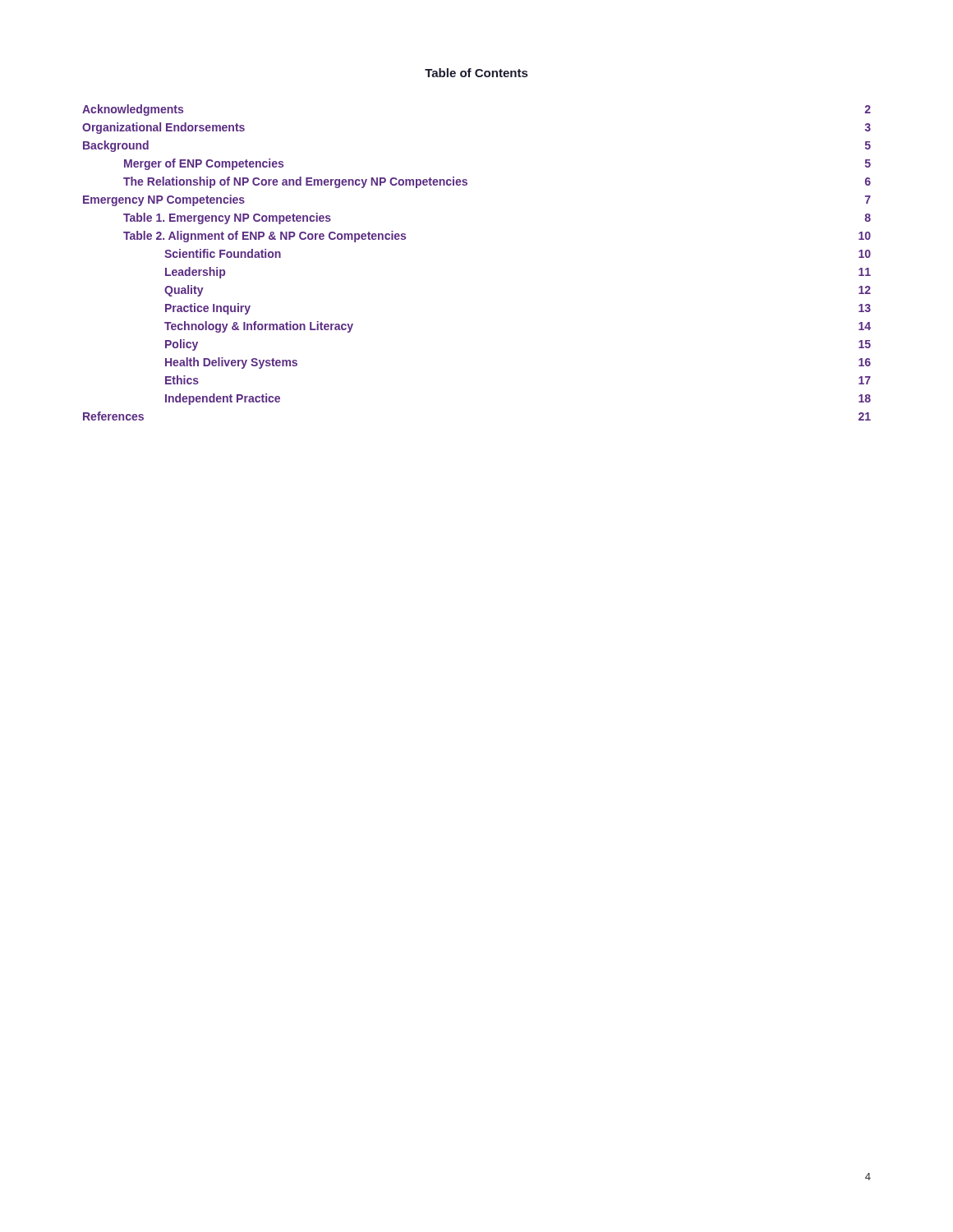Select the element starting "Emergency NP Competencies"
The image size is (953, 1232).
pos(160,200)
